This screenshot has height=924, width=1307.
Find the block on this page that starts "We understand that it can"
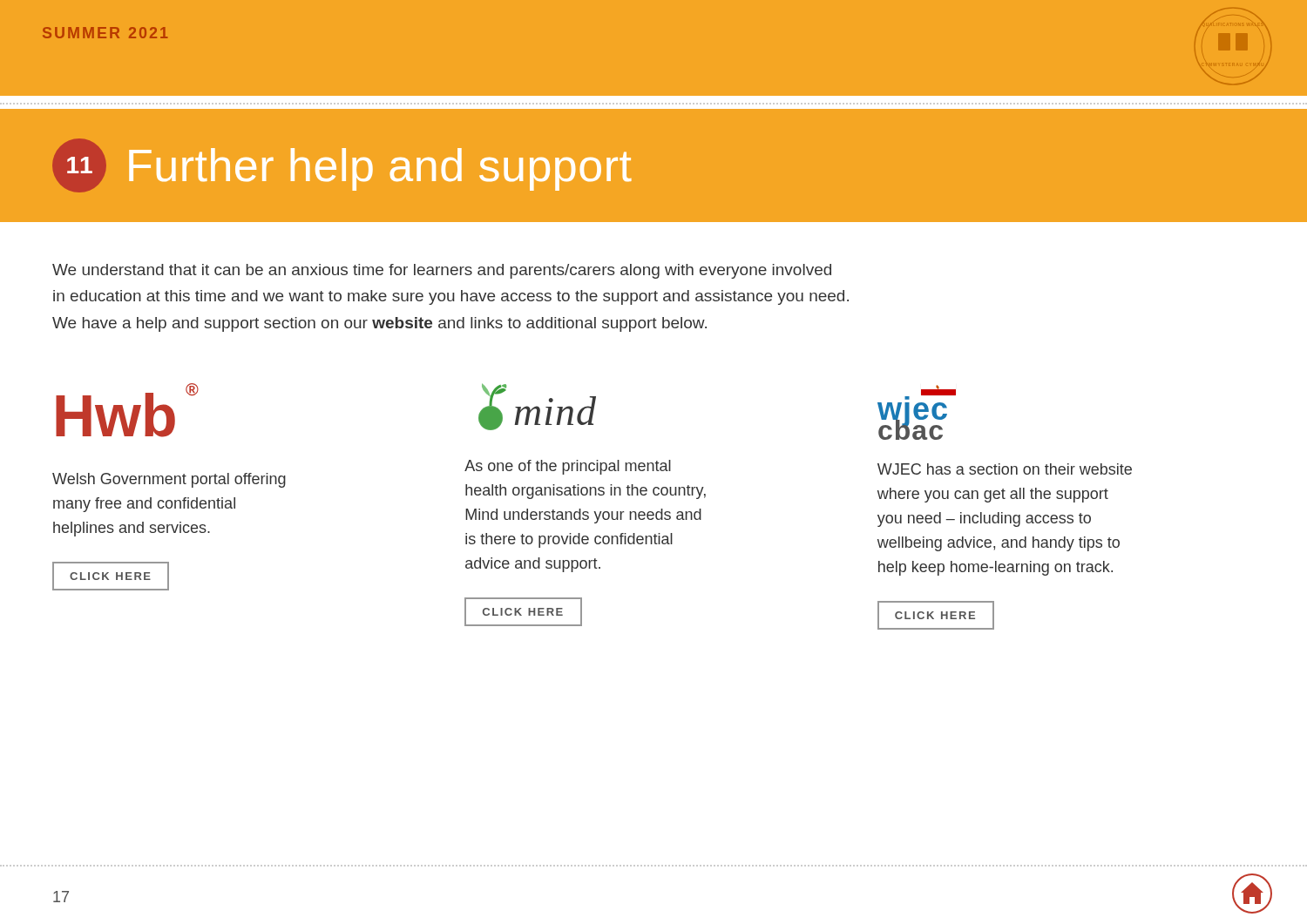click(x=451, y=296)
